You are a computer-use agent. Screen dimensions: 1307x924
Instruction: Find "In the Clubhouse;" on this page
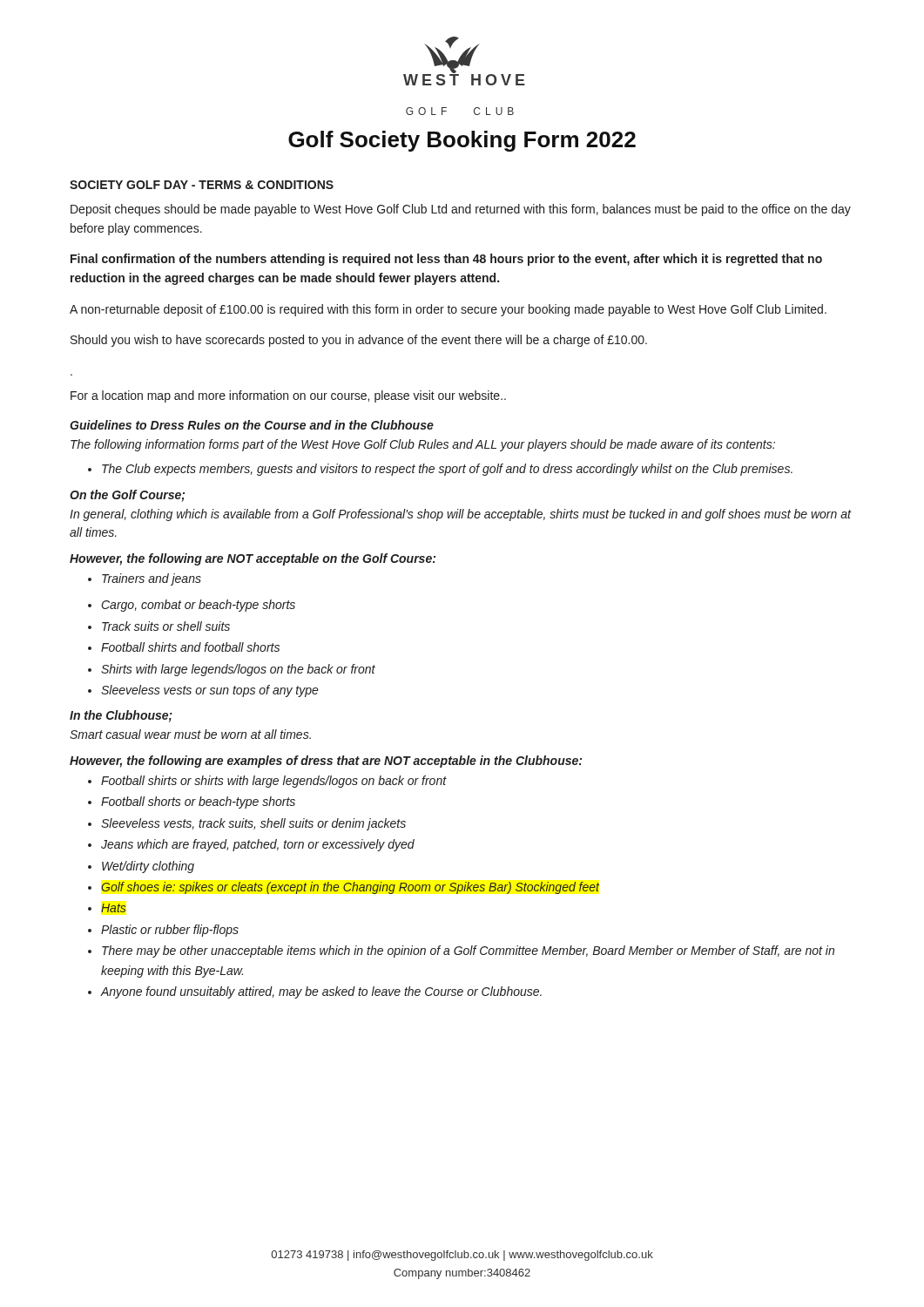(x=121, y=716)
